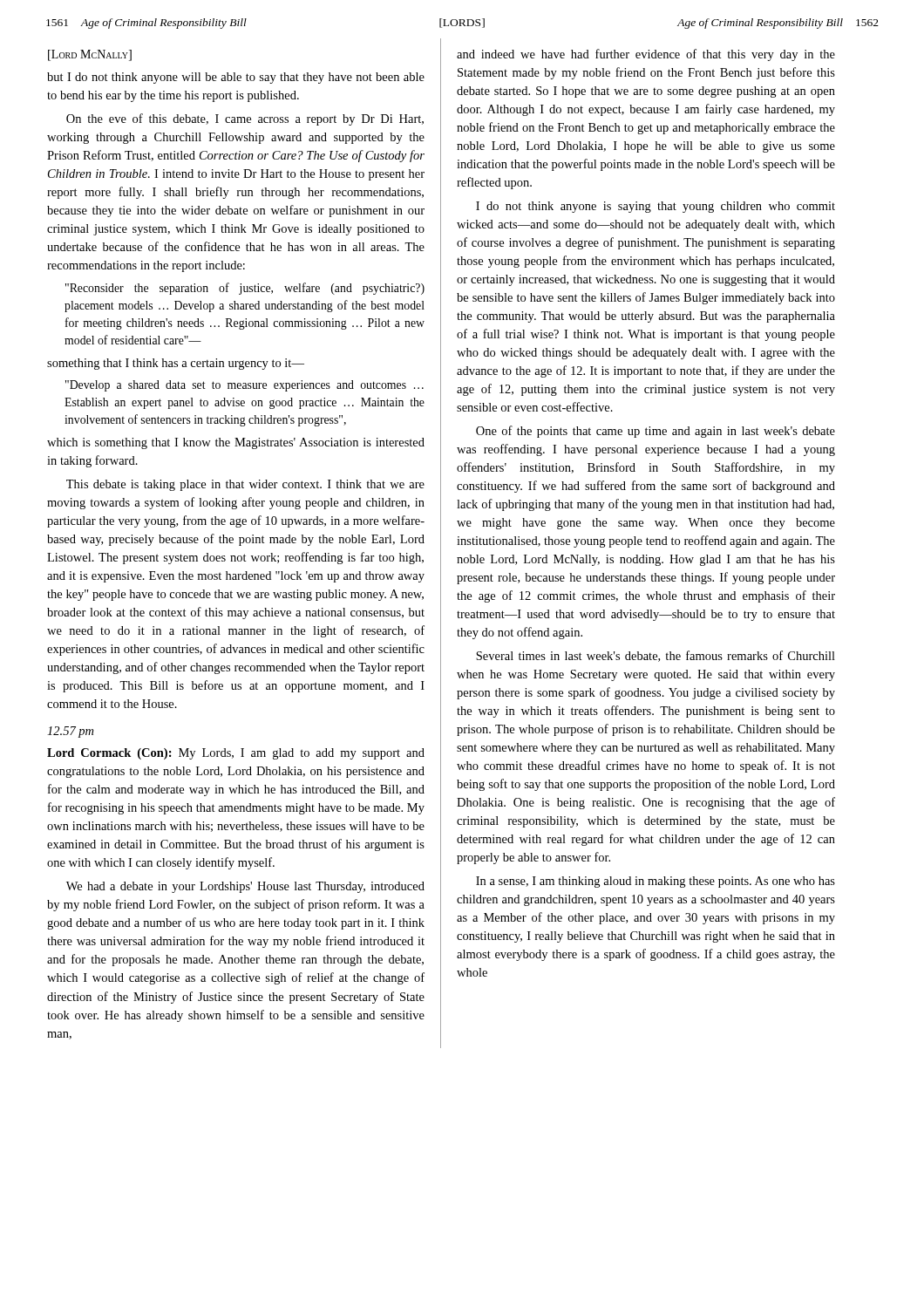924x1308 pixels.
Task: Find the text block containing "This debate is taking place"
Action: point(236,594)
